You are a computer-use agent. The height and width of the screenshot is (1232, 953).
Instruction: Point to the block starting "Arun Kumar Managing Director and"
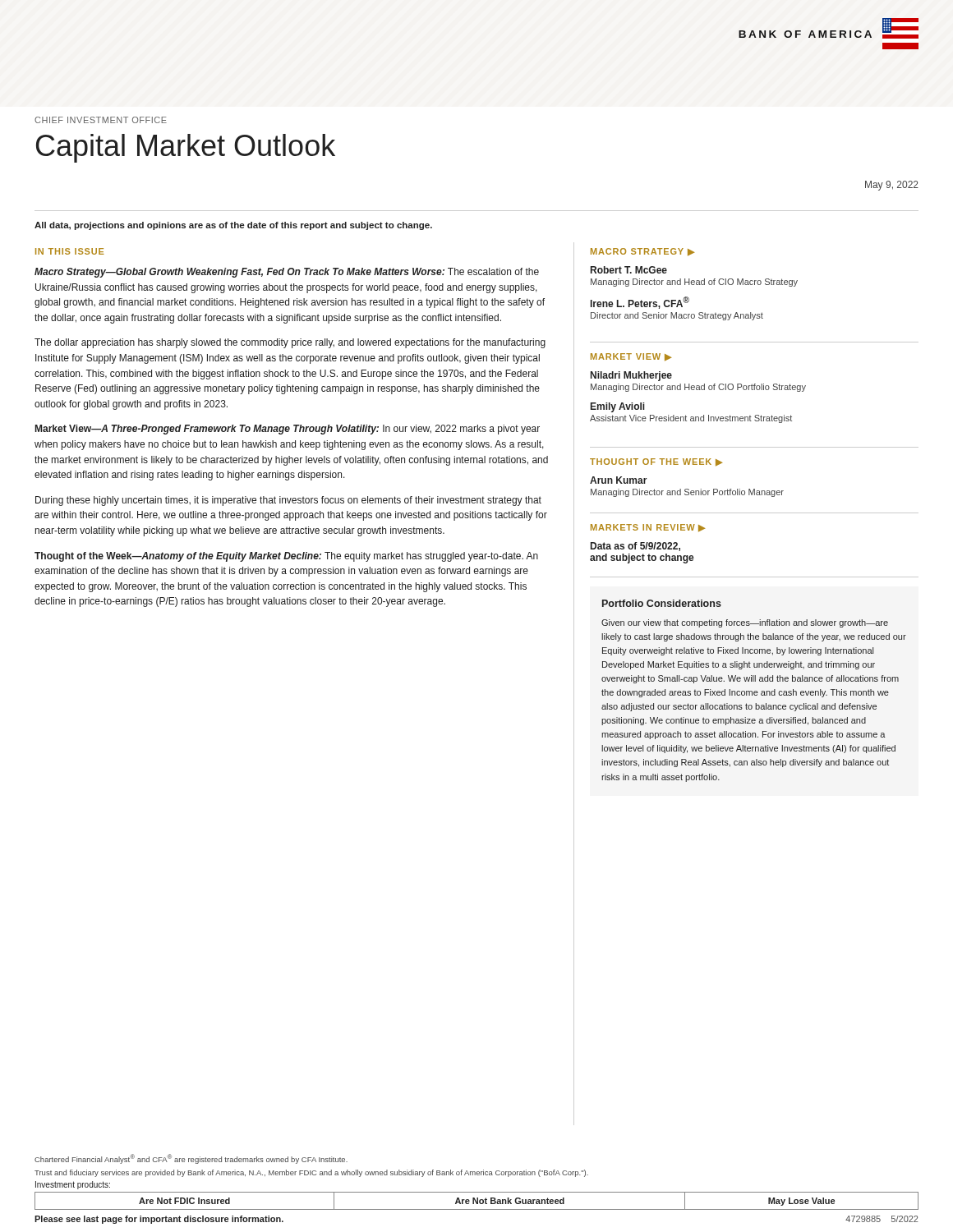pos(754,486)
